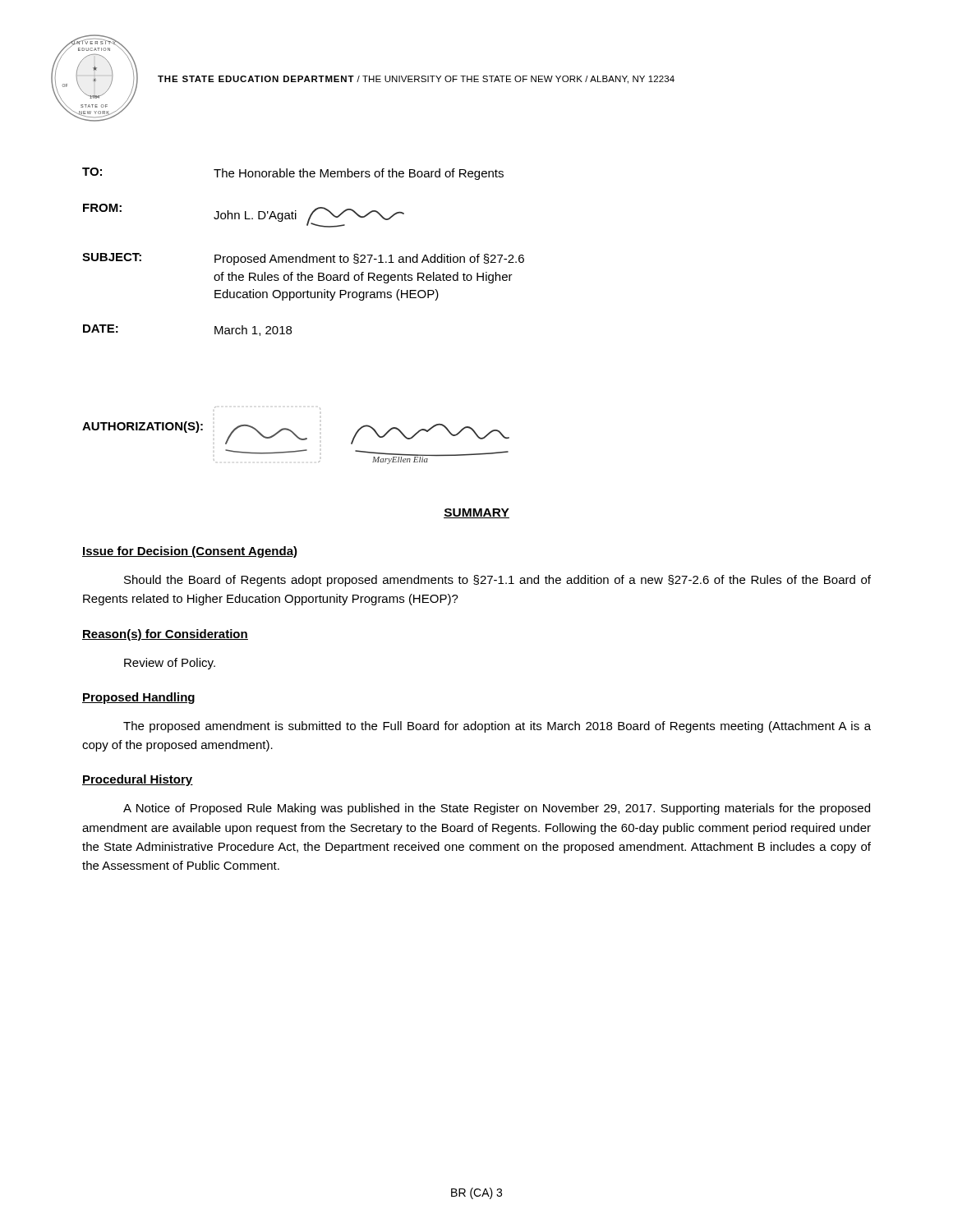Navigate to the passage starting "Should the Board"
The height and width of the screenshot is (1232, 953).
point(476,589)
